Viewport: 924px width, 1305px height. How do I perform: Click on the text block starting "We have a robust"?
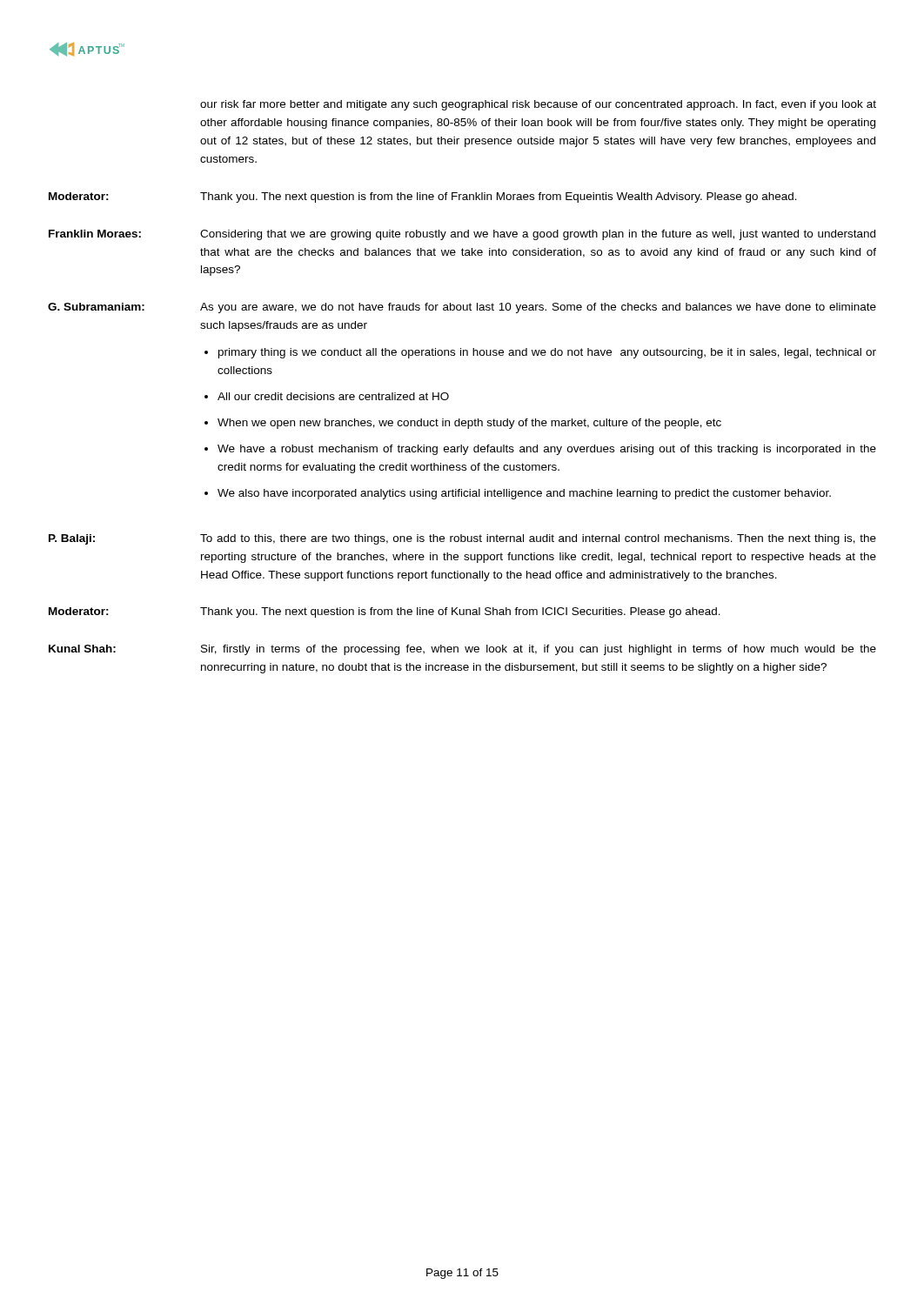pyautogui.click(x=547, y=458)
